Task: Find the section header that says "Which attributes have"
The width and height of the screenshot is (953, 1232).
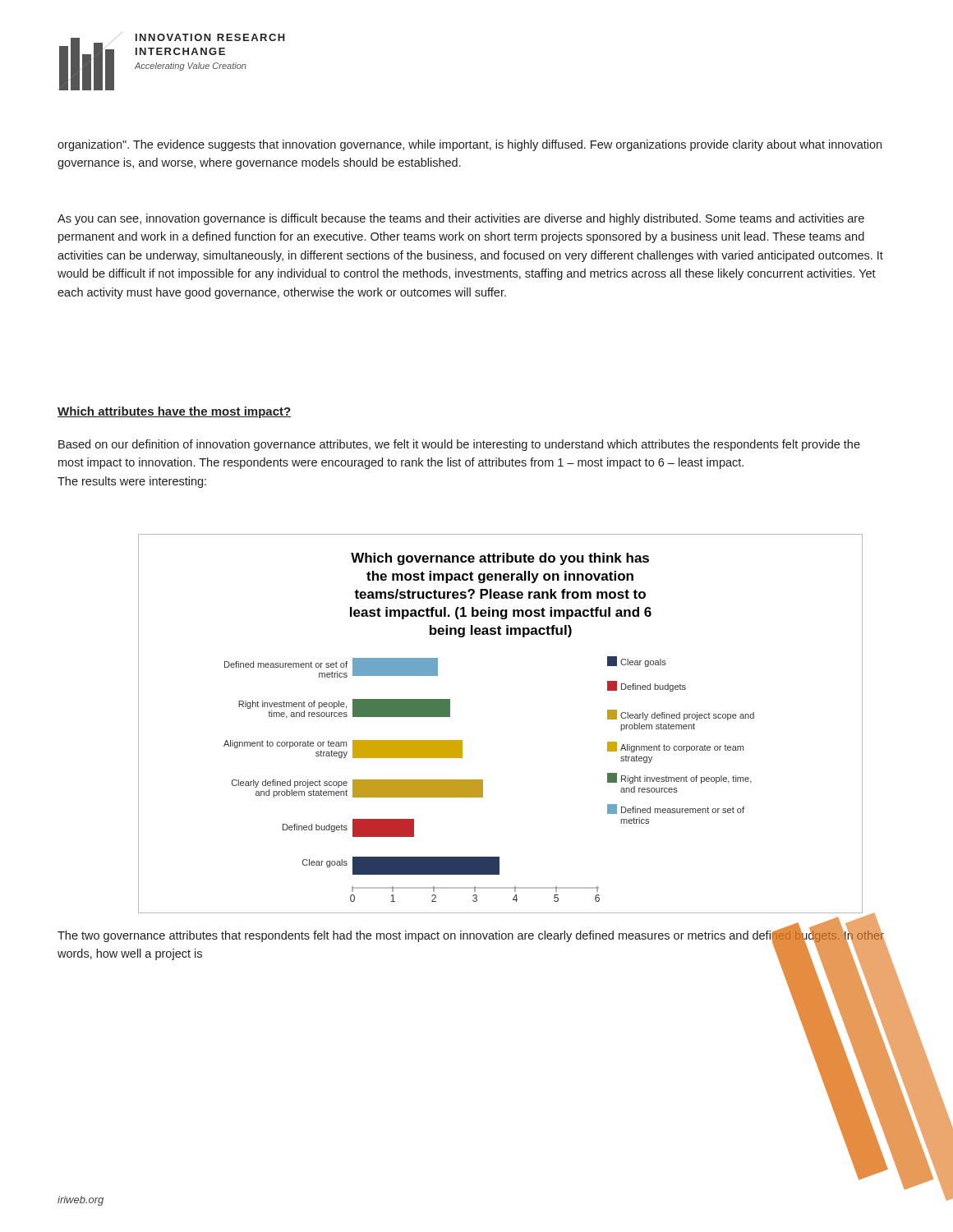Action: click(174, 411)
